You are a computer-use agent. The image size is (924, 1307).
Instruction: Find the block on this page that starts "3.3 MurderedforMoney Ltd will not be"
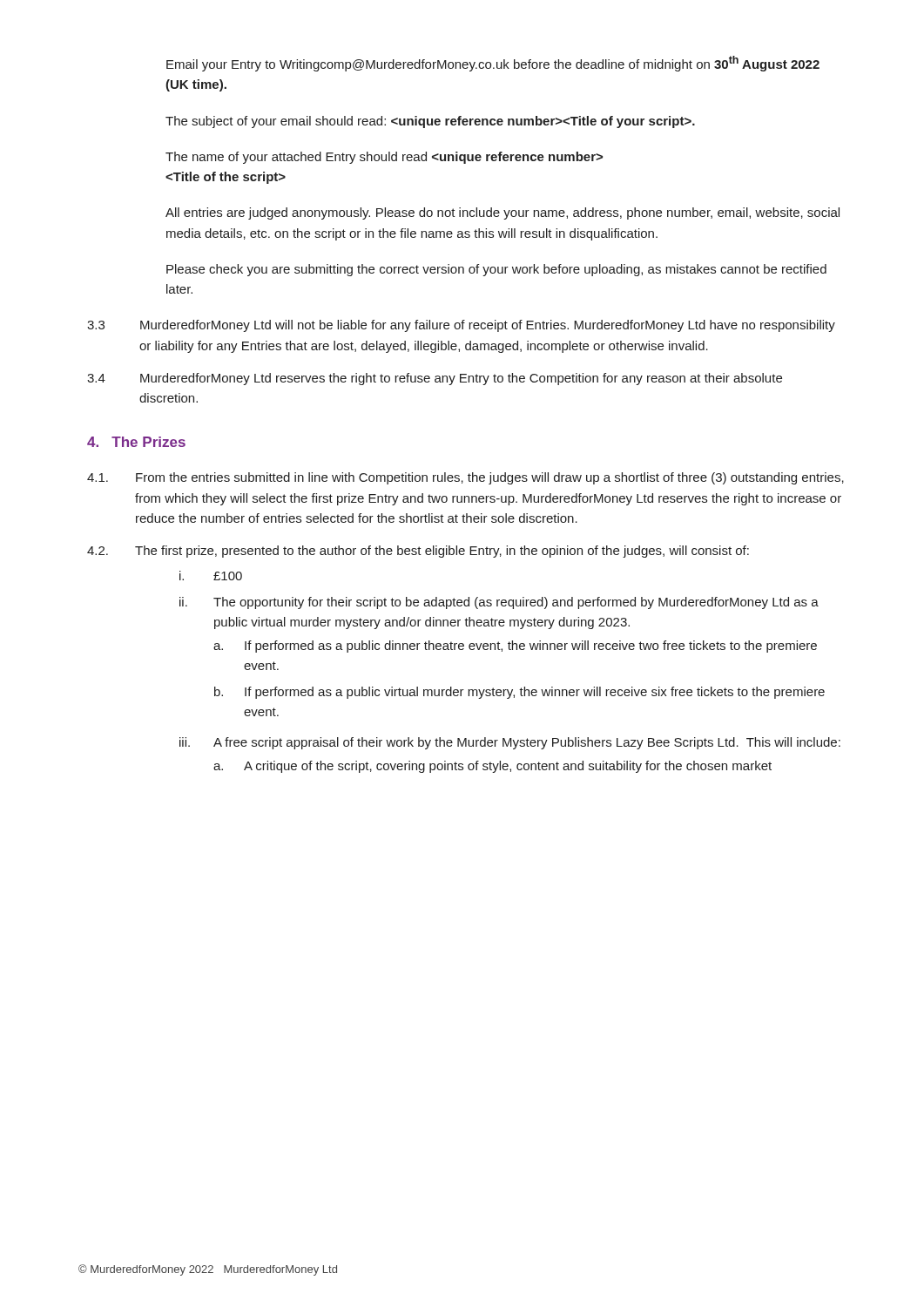pos(462,335)
